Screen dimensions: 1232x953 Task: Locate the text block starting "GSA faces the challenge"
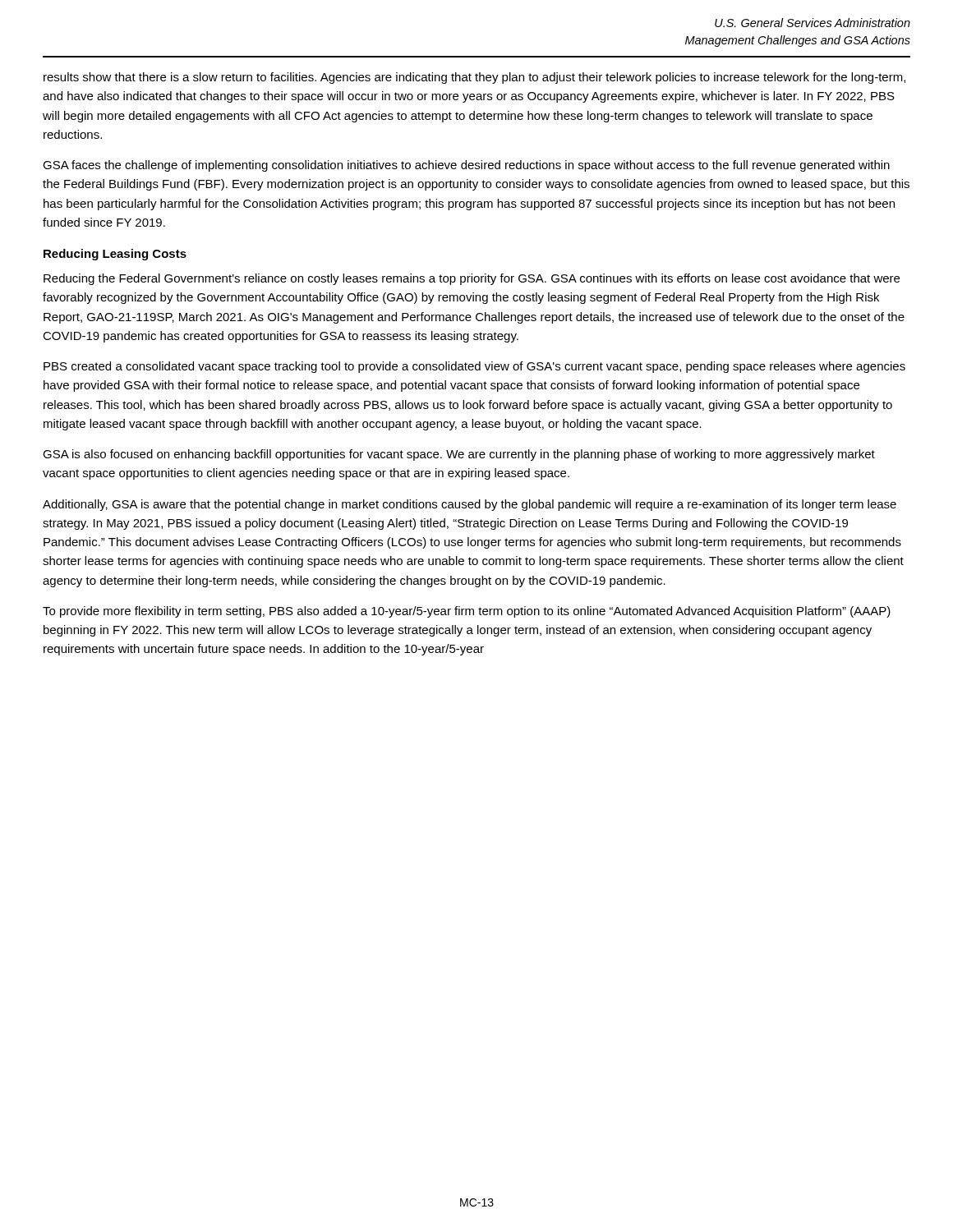tap(476, 193)
